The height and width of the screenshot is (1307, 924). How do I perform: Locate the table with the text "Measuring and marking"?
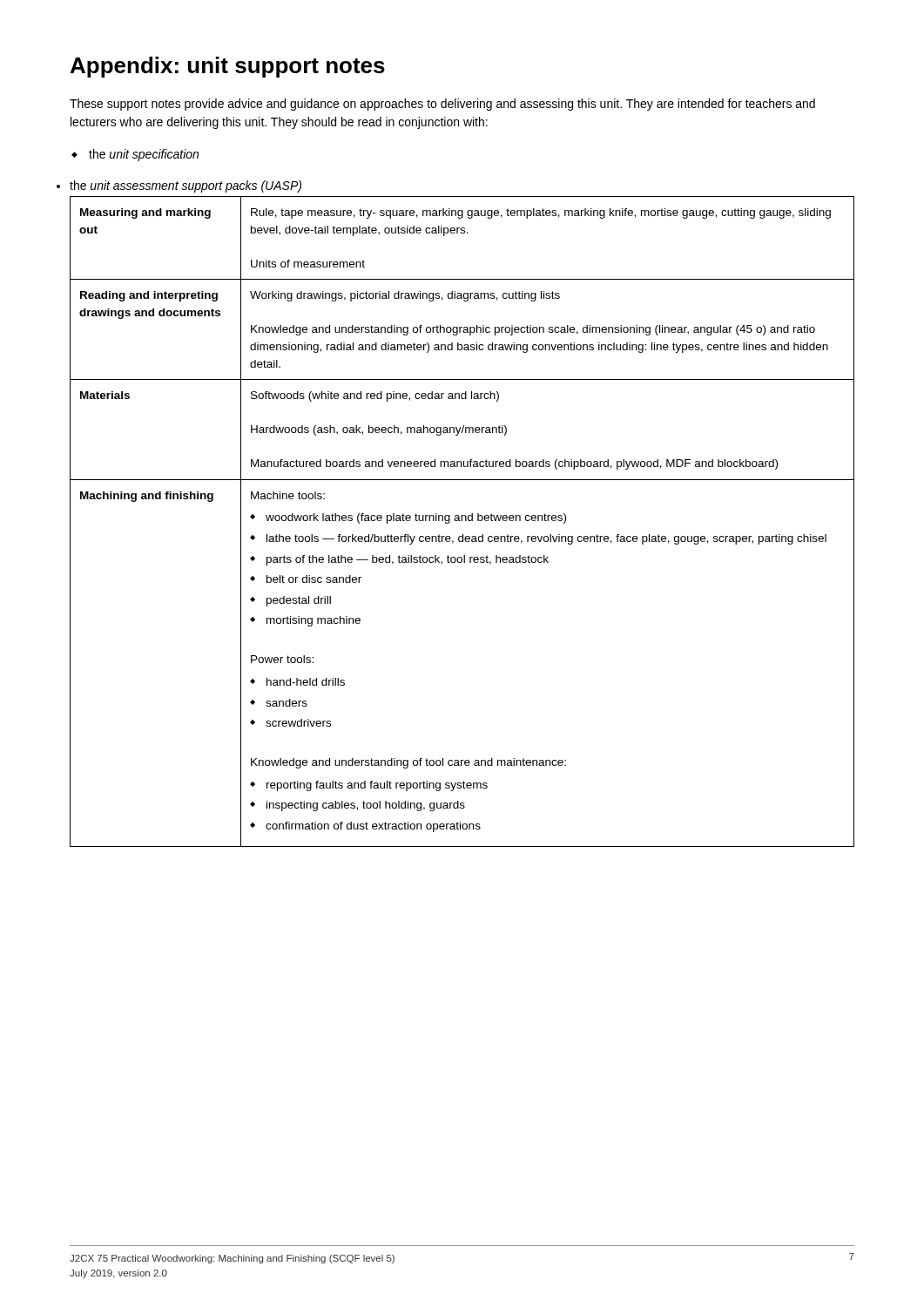(x=462, y=522)
